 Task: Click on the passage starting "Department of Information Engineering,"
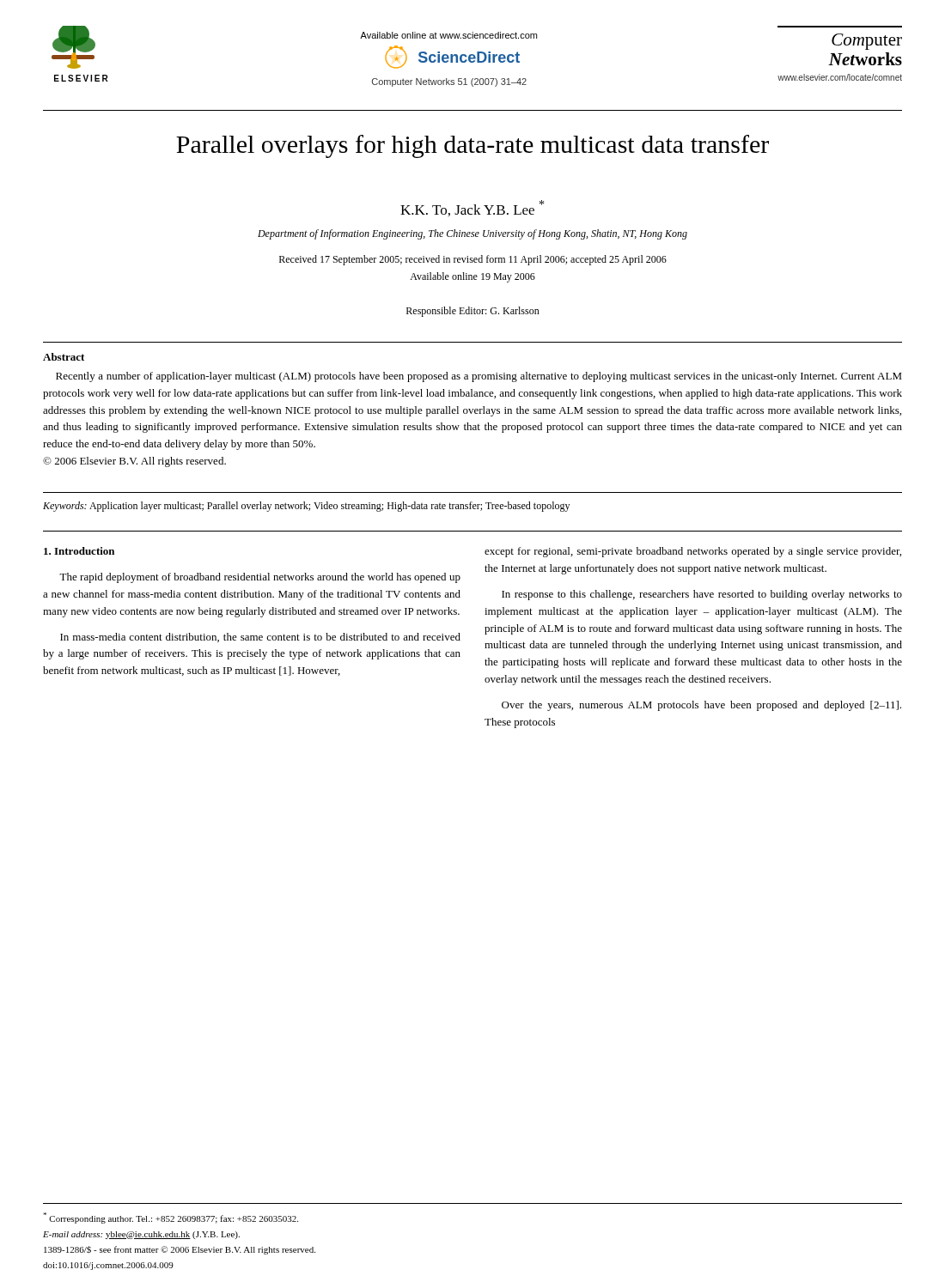click(x=472, y=234)
